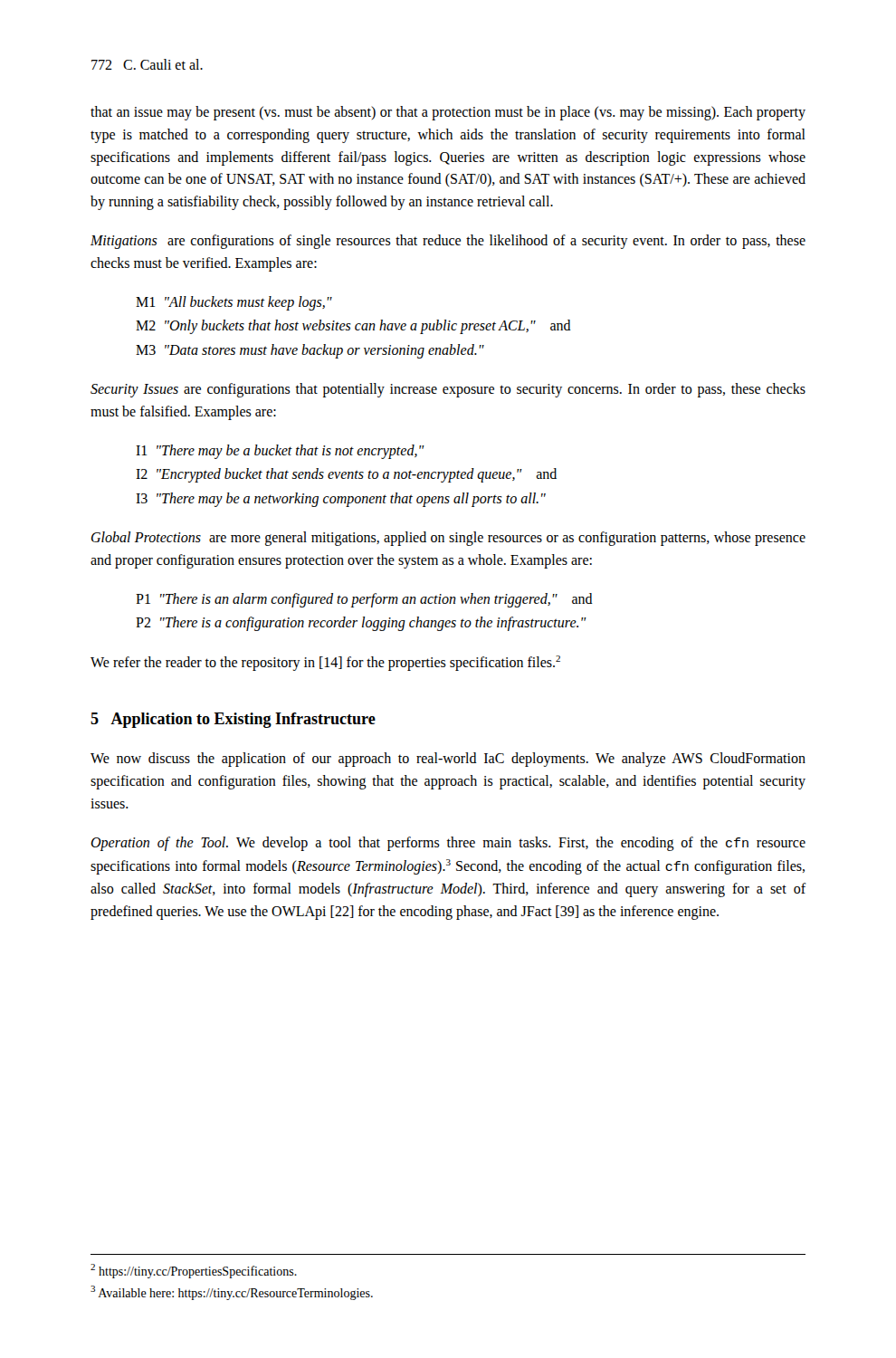Click the passage that begins "We now discuss the application of our approach"
This screenshot has height=1358, width=896.
coord(448,781)
